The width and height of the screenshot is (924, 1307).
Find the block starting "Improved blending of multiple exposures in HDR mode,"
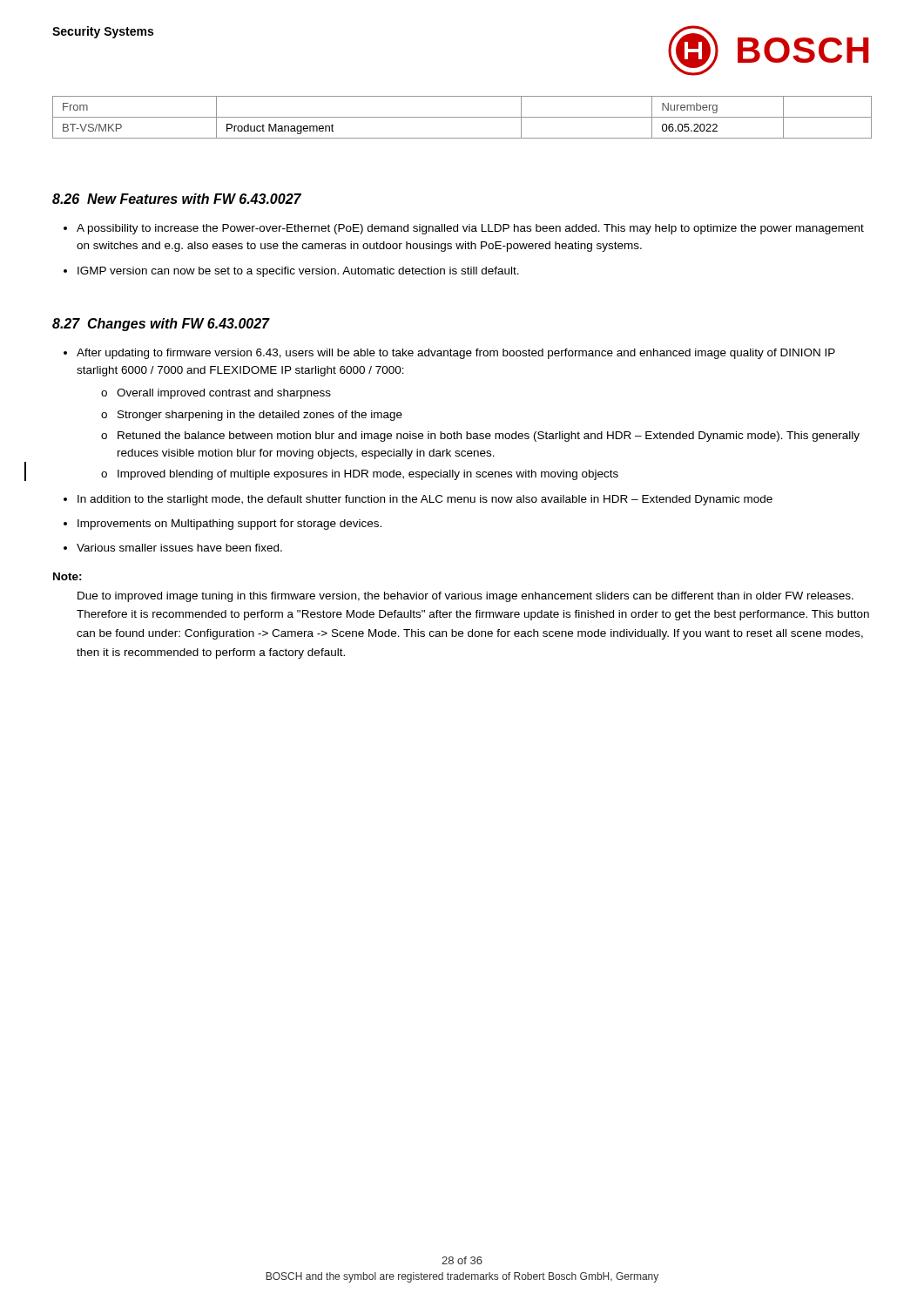pos(368,474)
